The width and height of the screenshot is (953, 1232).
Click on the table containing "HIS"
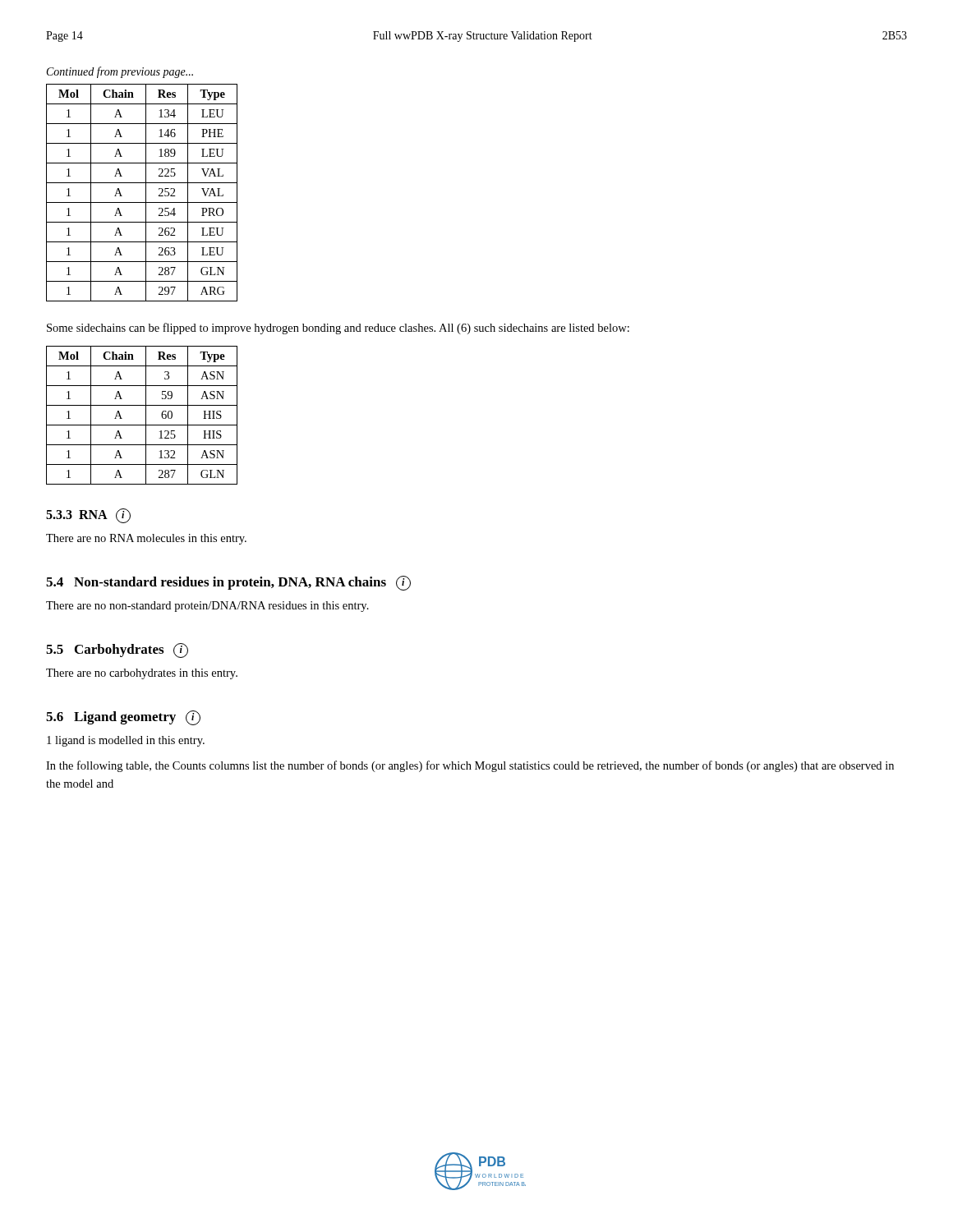476,415
